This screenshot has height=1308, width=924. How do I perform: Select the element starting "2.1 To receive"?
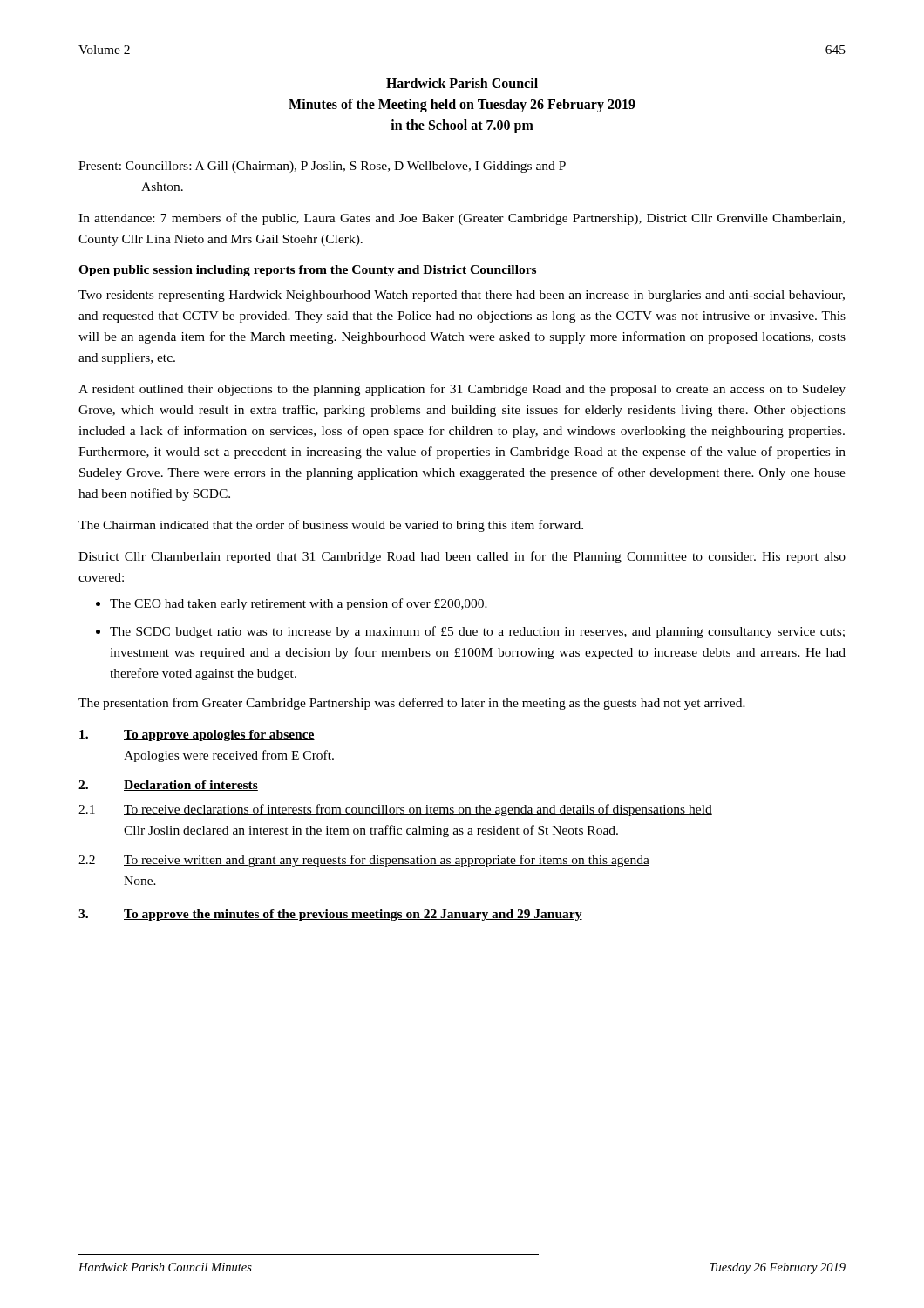(462, 820)
